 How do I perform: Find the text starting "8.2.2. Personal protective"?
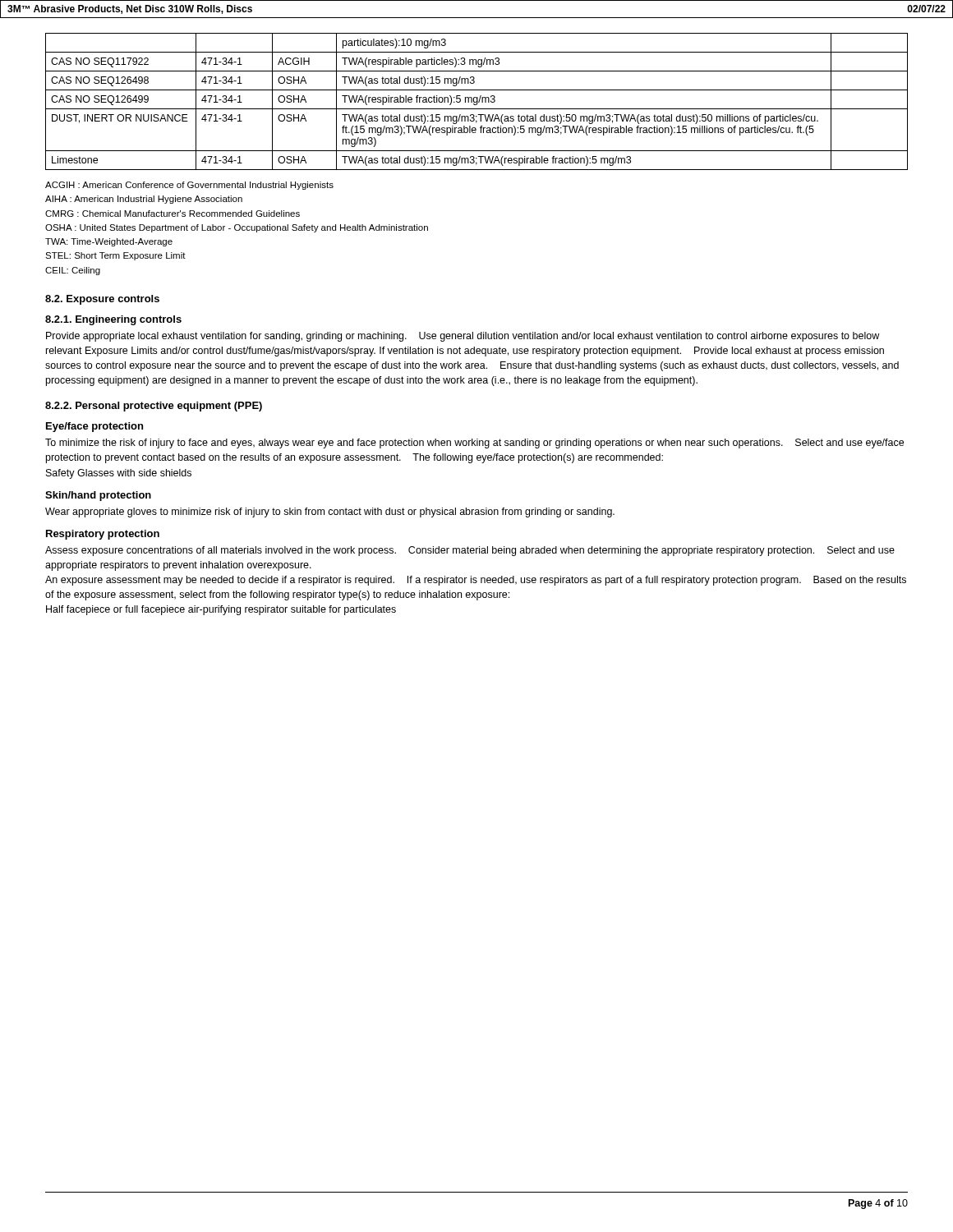[x=154, y=406]
